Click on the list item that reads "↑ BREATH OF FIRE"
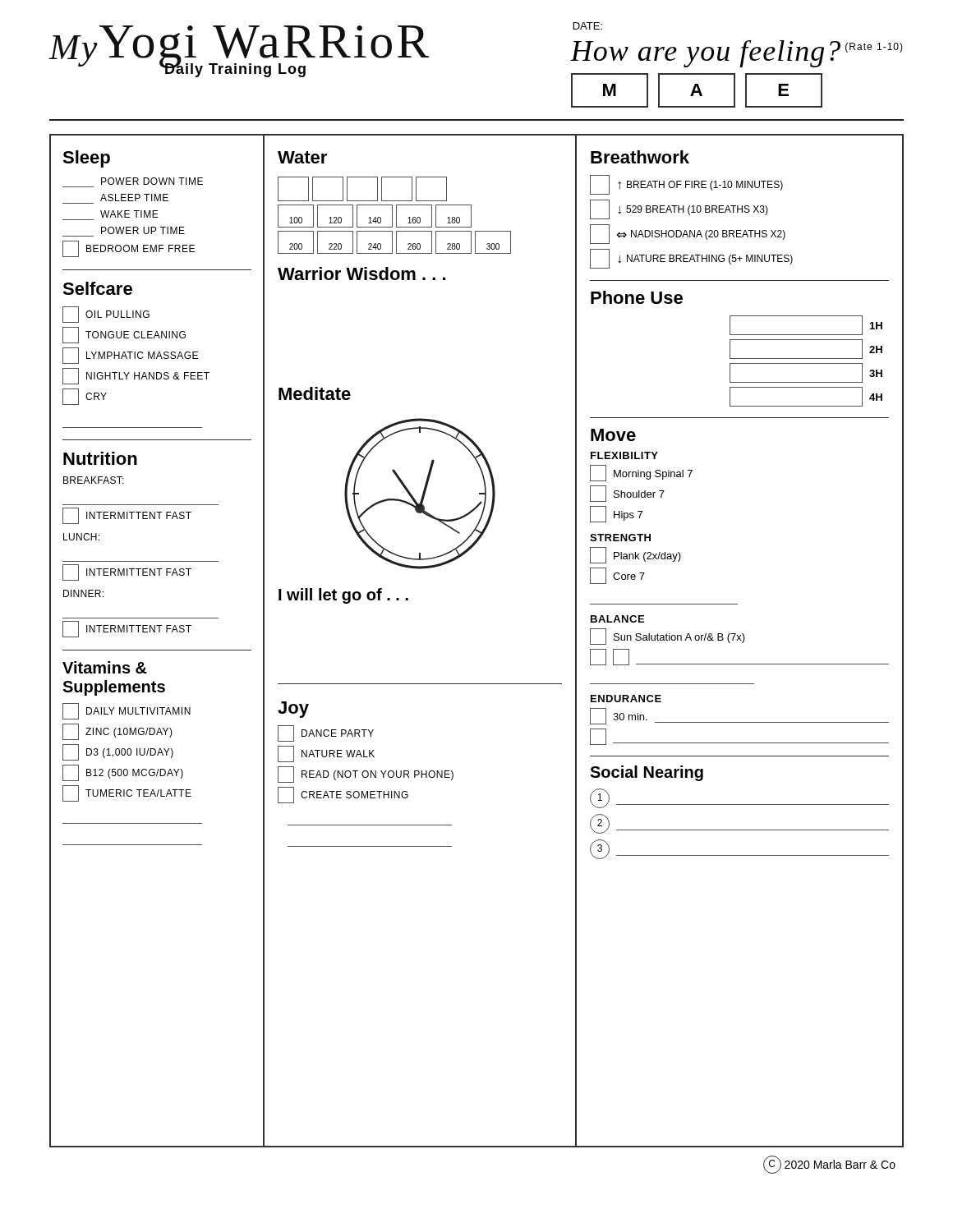The width and height of the screenshot is (953, 1232). [686, 185]
